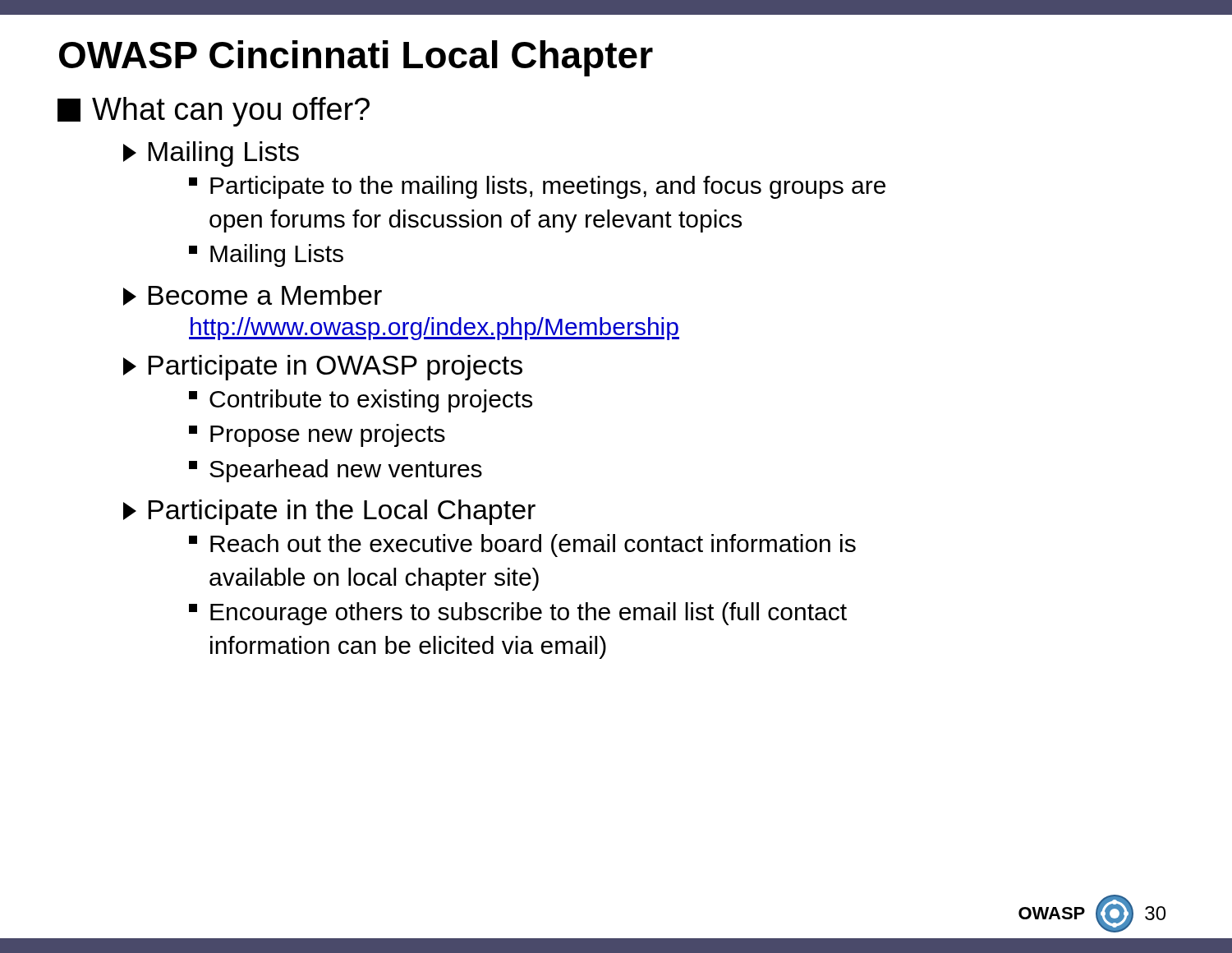Find the list item that says "Reach out the"
The width and height of the screenshot is (1232, 953).
click(523, 561)
